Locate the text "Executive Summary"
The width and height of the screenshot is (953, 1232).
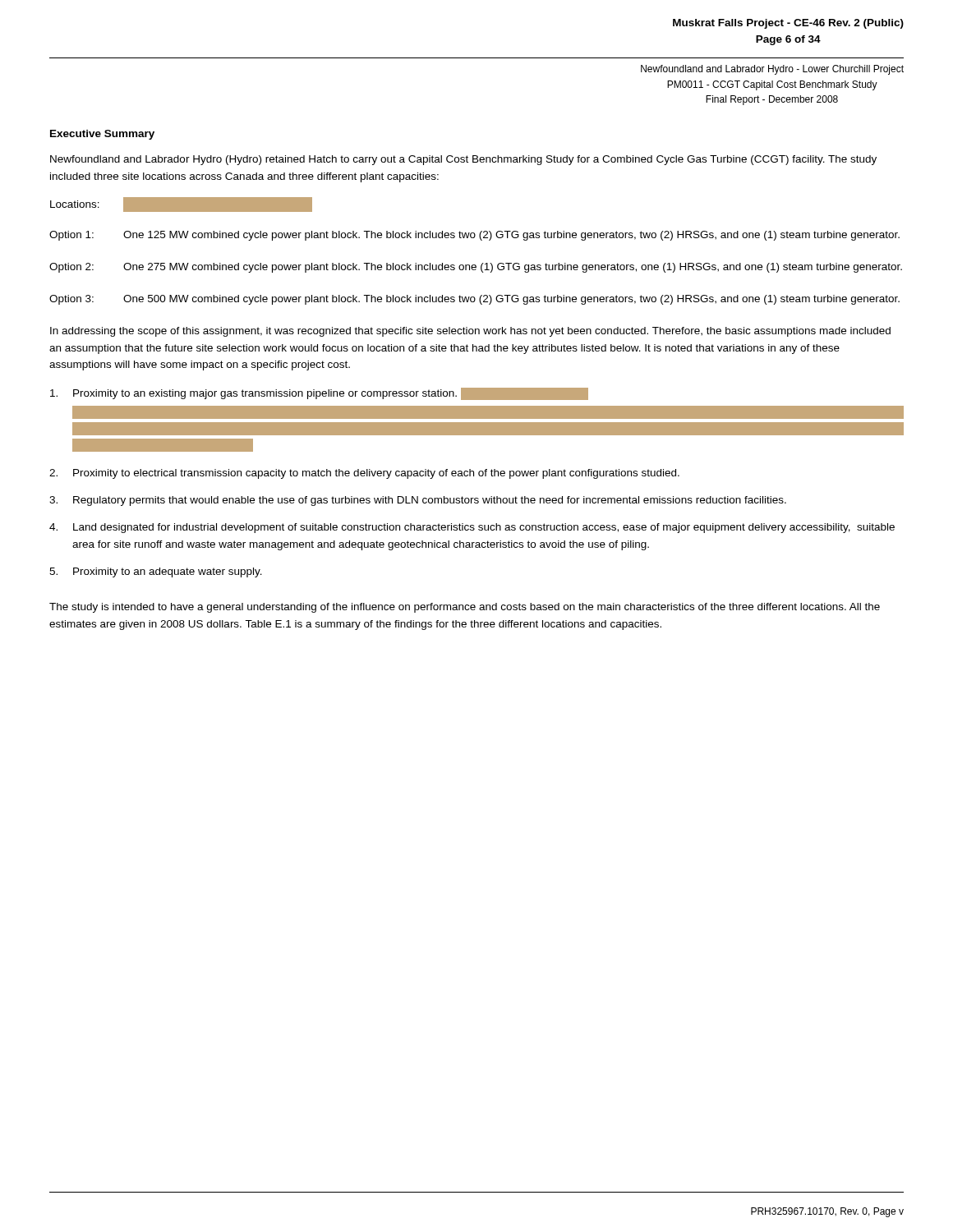[102, 133]
